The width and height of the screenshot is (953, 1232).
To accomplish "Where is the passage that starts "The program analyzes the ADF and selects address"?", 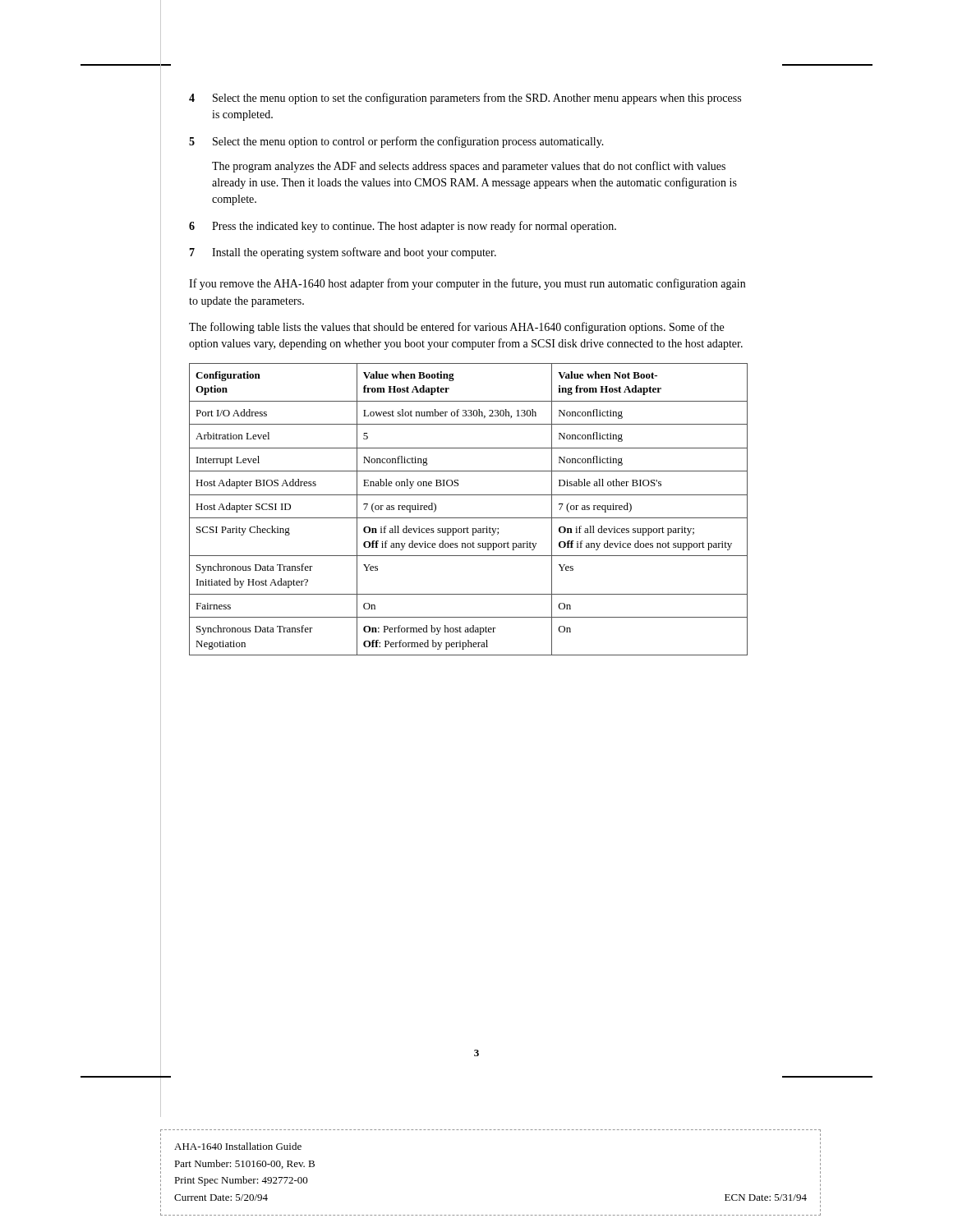I will 474,183.
